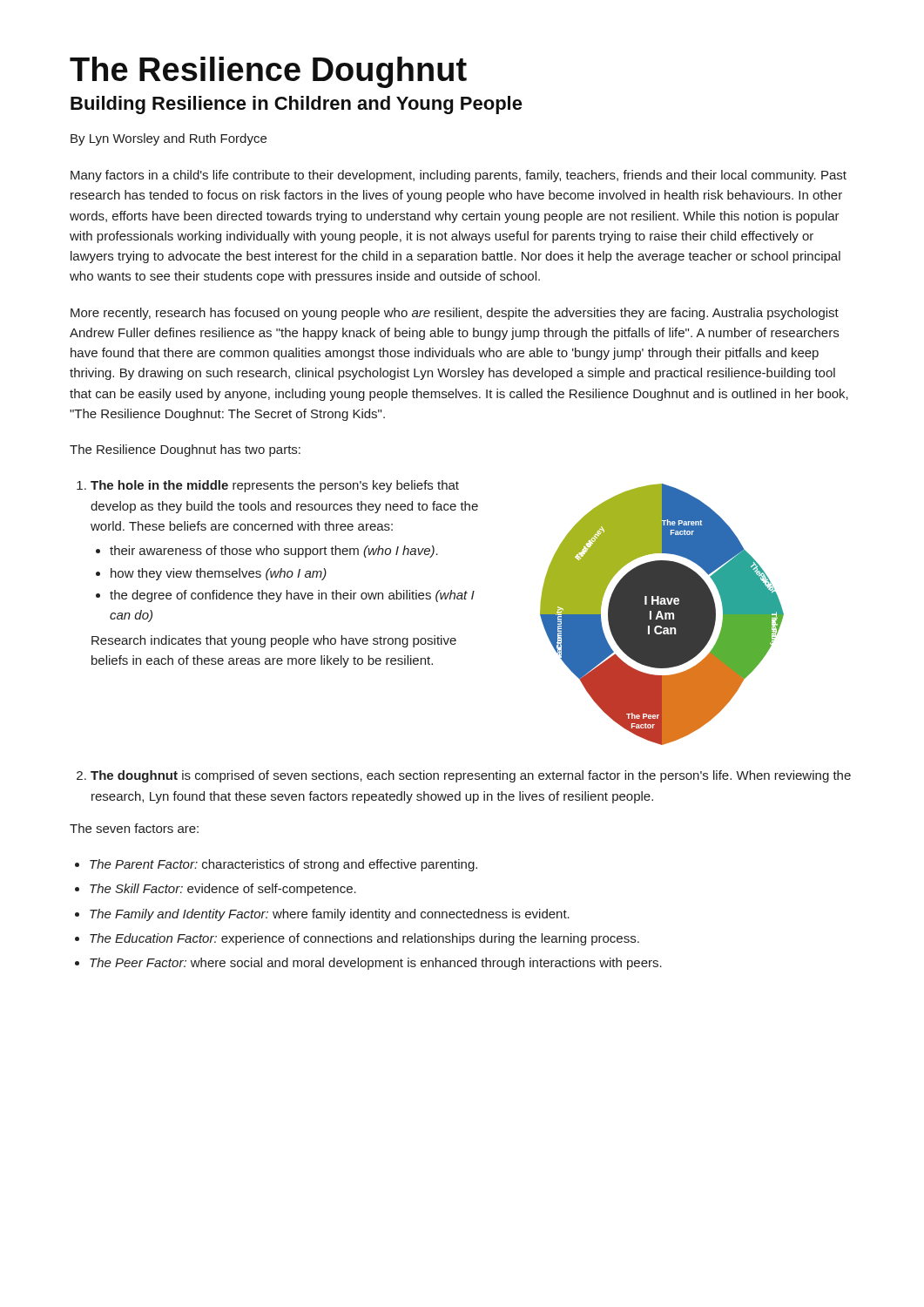Image resolution: width=924 pixels, height=1307 pixels.
Task: Locate the text block that says "By Lyn Worsley and"
Action: tap(169, 139)
